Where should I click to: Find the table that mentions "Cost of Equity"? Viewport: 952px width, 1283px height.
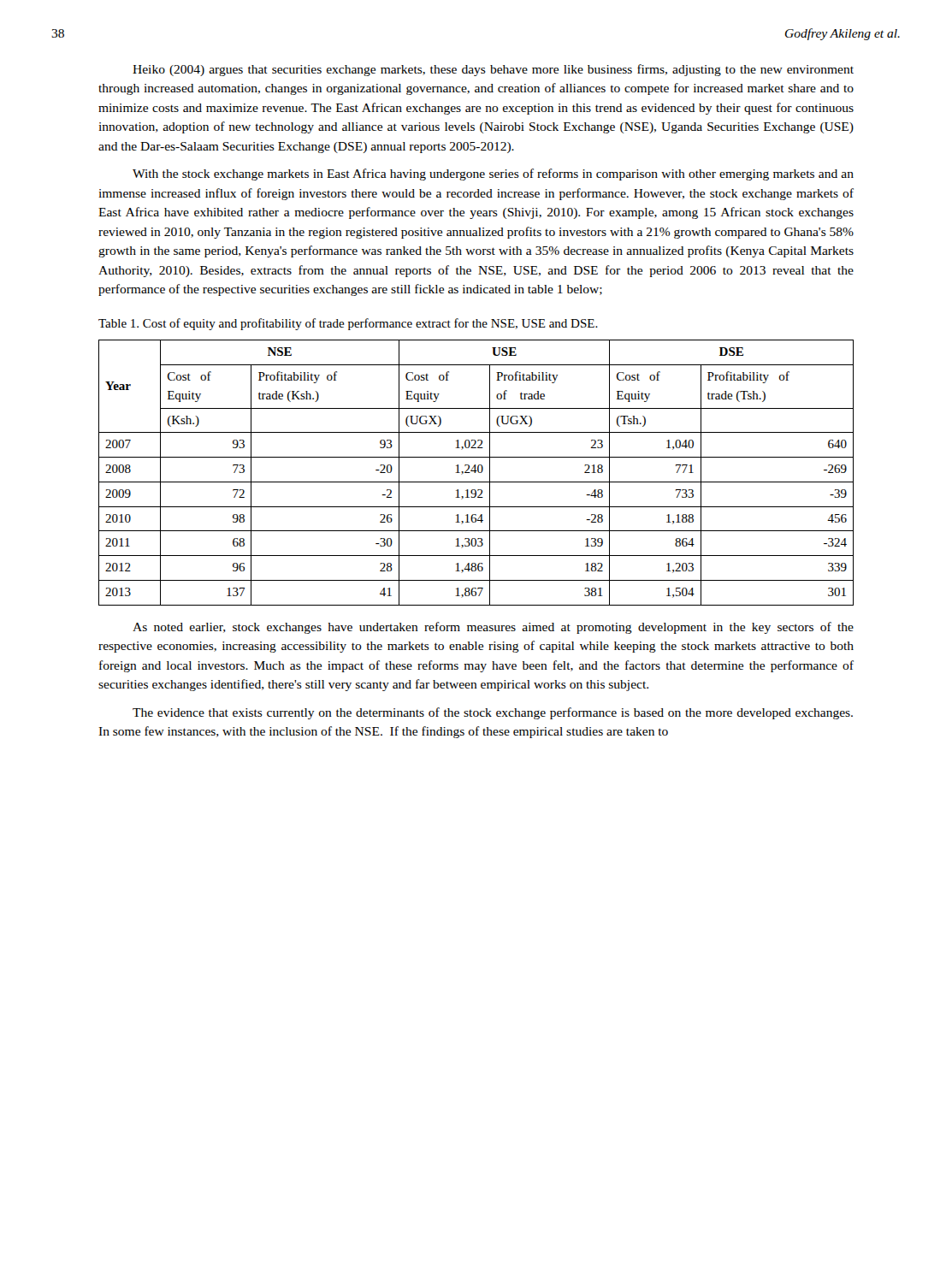pos(476,473)
